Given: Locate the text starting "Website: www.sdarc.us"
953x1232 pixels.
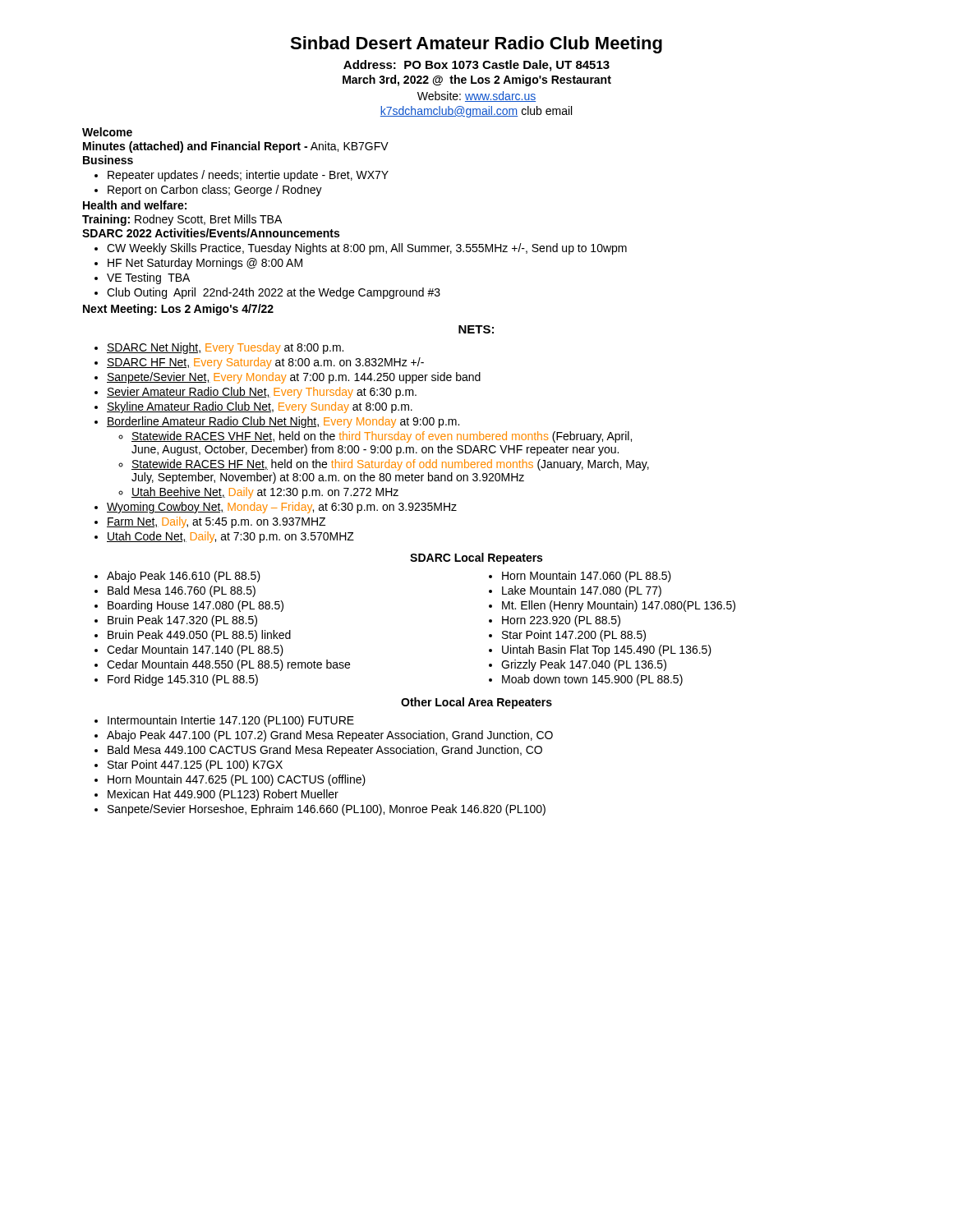Looking at the screenshot, I should coord(476,96).
